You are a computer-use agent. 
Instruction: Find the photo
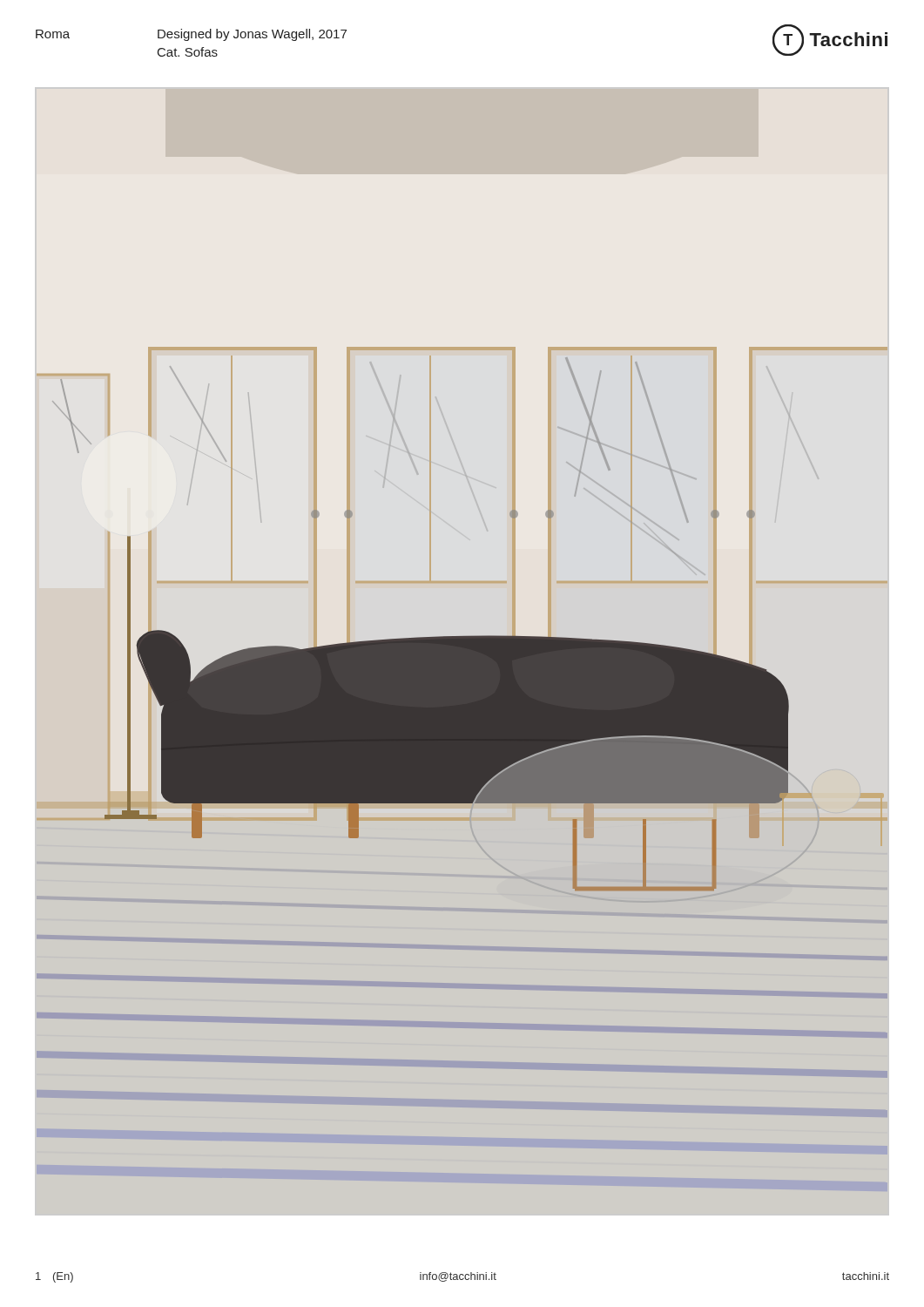point(462,651)
